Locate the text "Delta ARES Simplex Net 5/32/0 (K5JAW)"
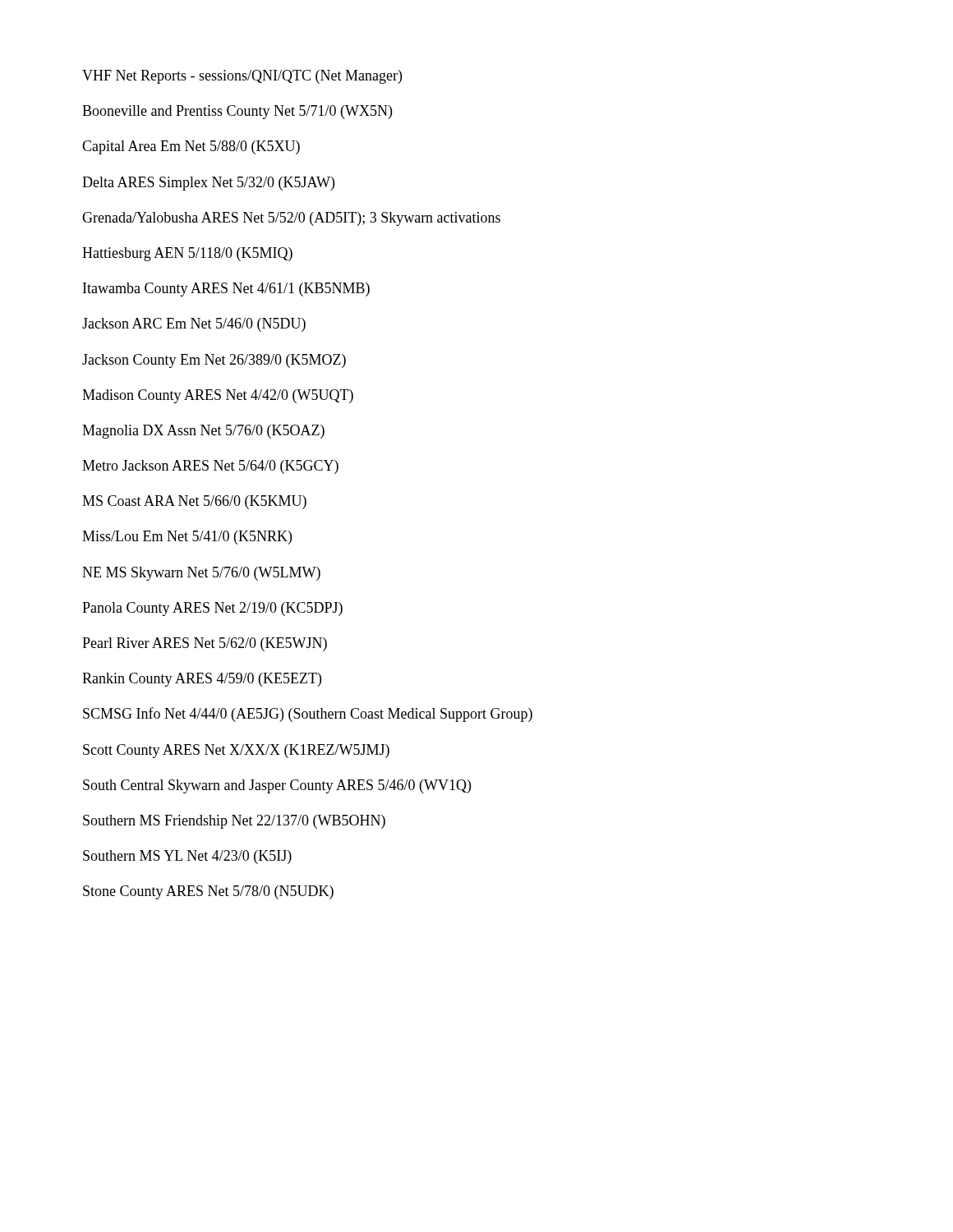The image size is (953, 1232). point(209,182)
